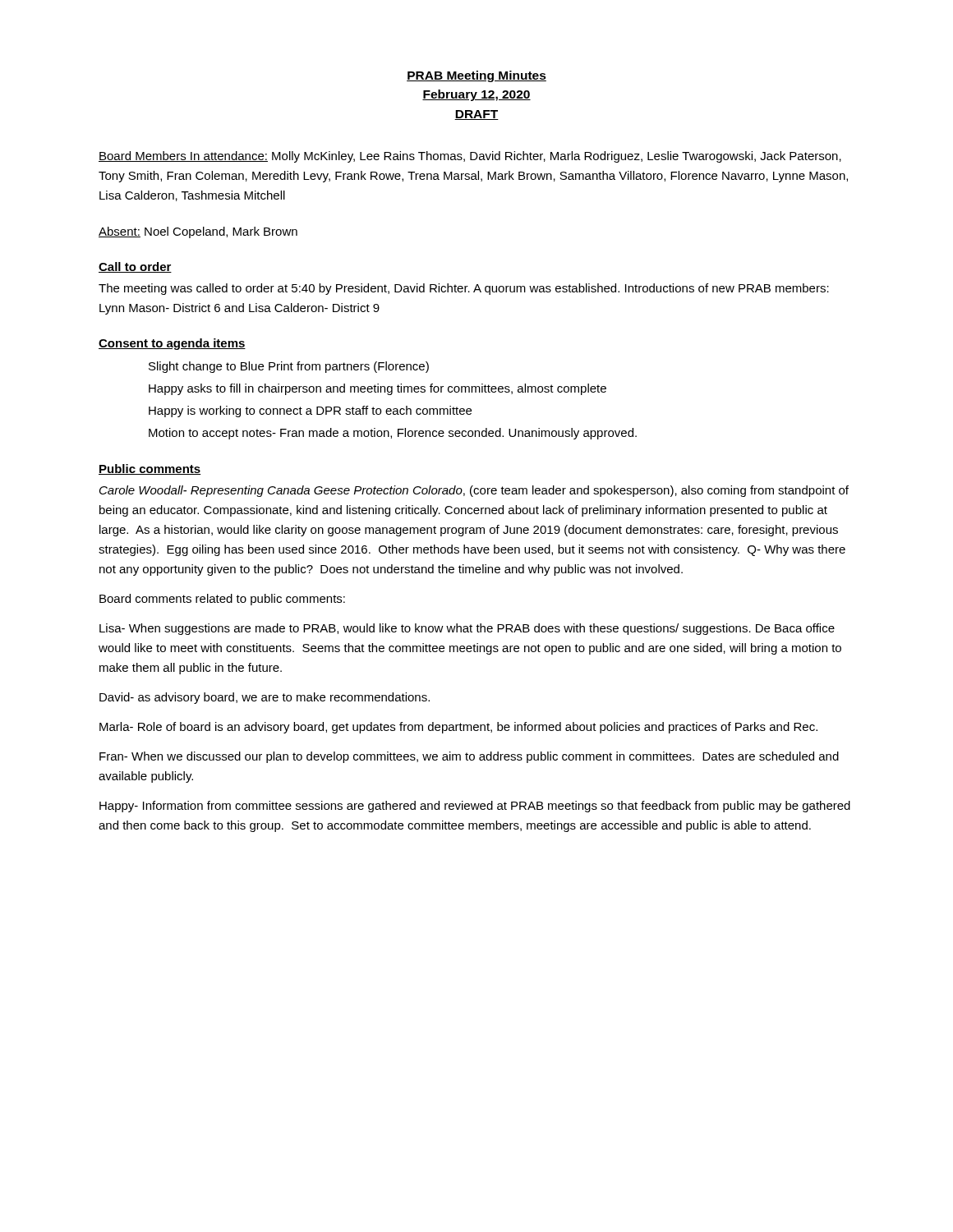Select the text starting "Lisa- When suggestions are made to PRAB, would"
The height and width of the screenshot is (1232, 953).
pos(470,647)
